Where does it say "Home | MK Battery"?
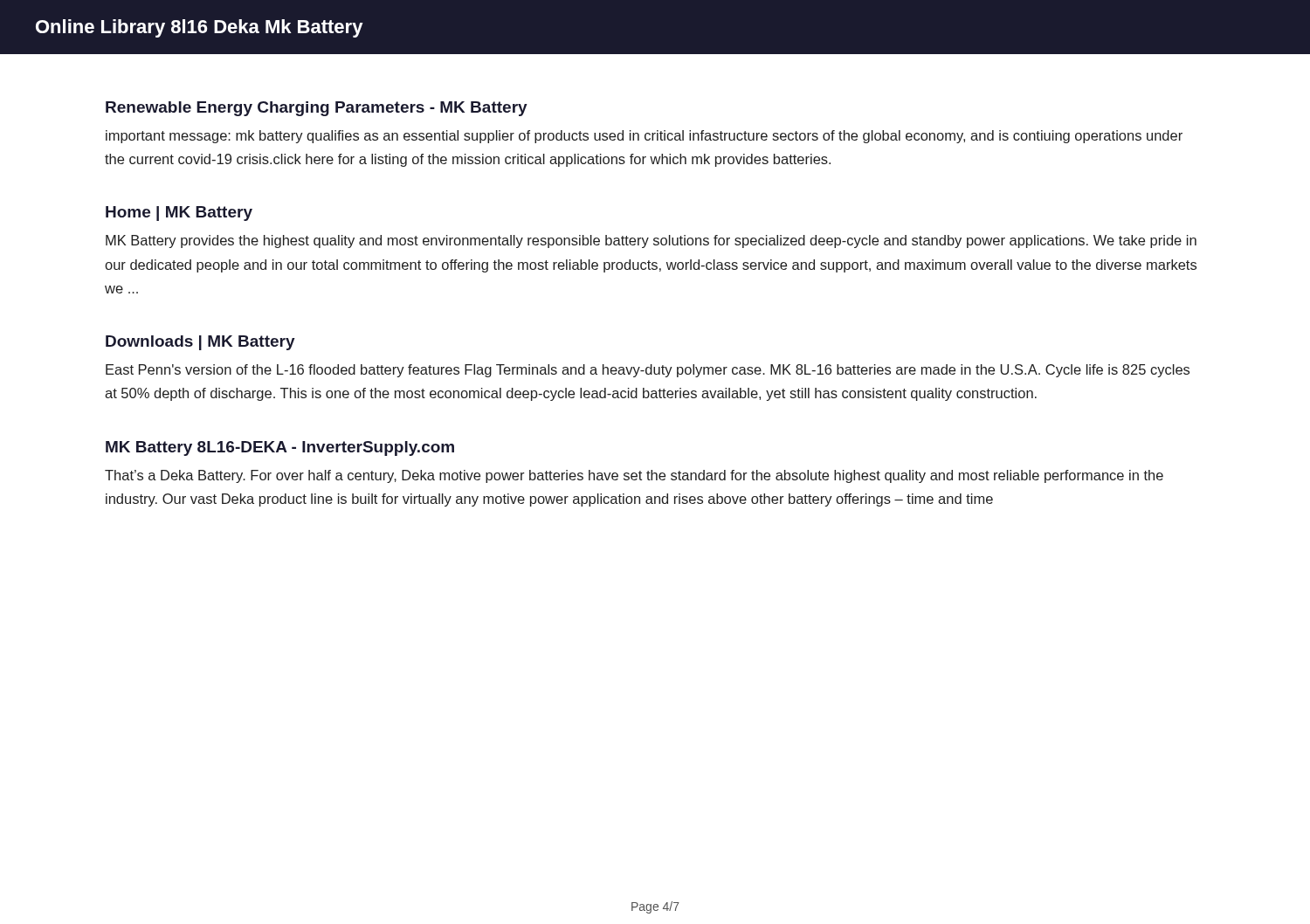This screenshot has width=1310, height=924. point(179,212)
